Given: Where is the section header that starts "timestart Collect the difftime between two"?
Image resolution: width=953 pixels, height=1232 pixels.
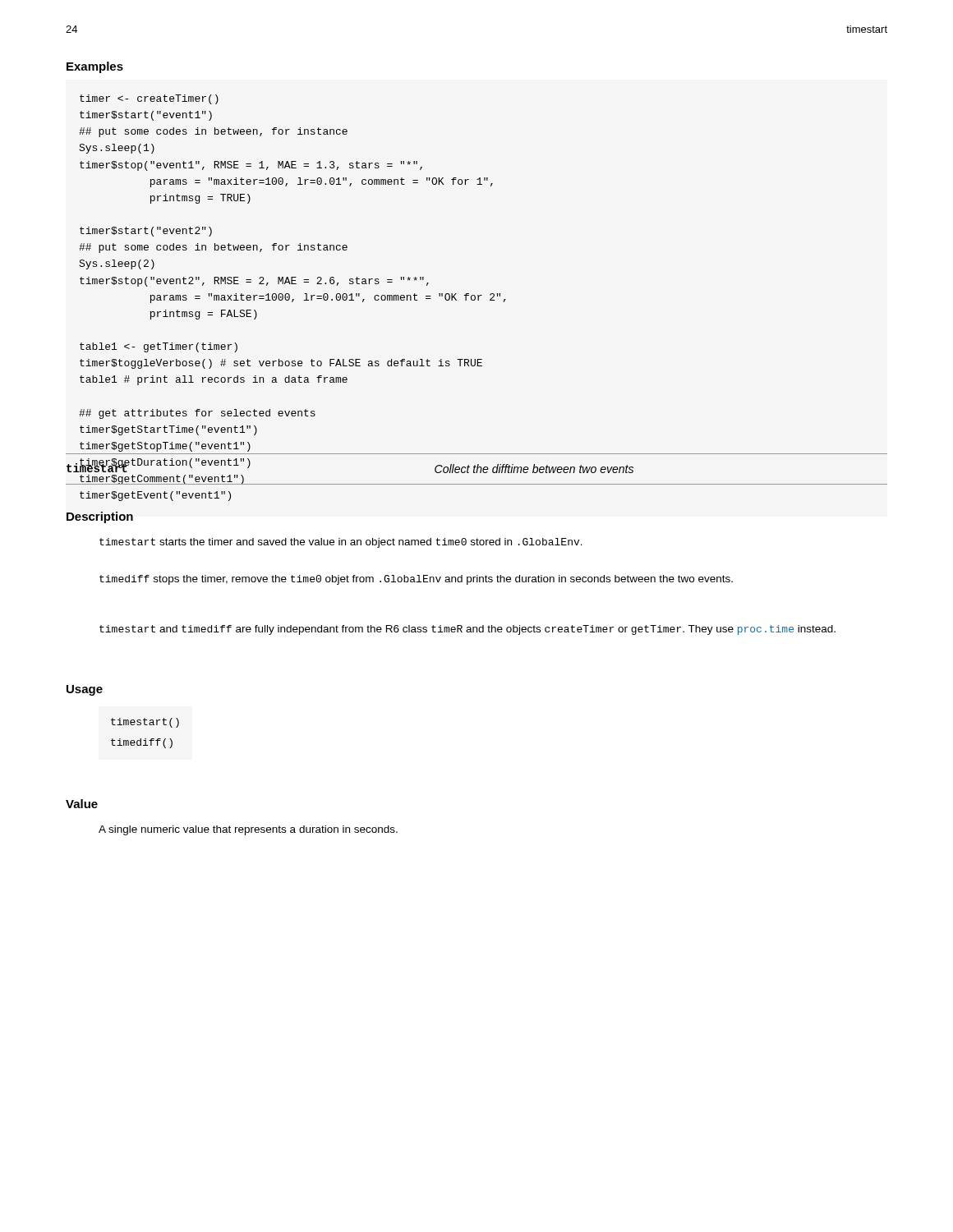Looking at the screenshot, I should click(x=476, y=469).
